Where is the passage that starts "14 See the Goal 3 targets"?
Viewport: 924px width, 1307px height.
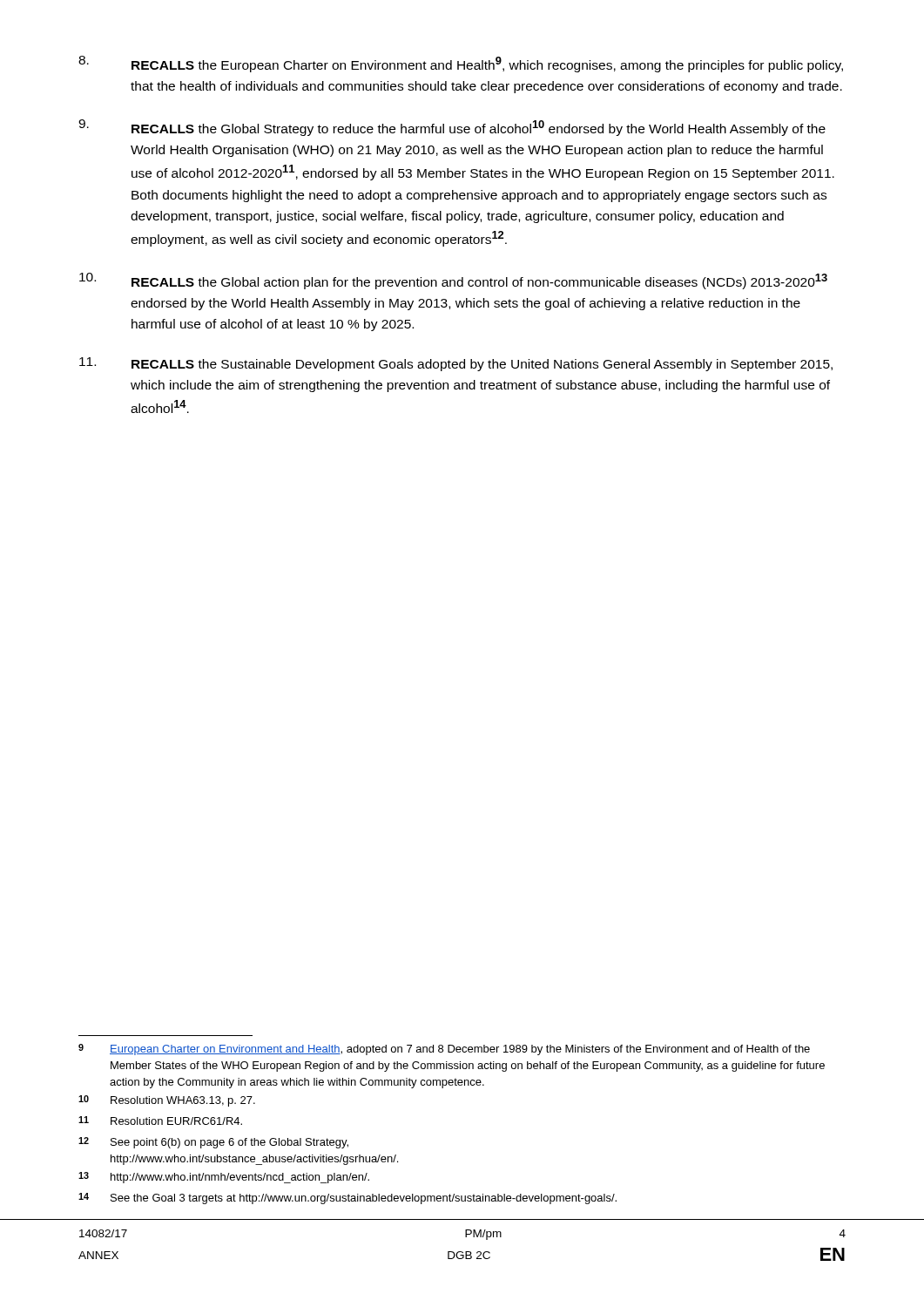coord(462,1200)
